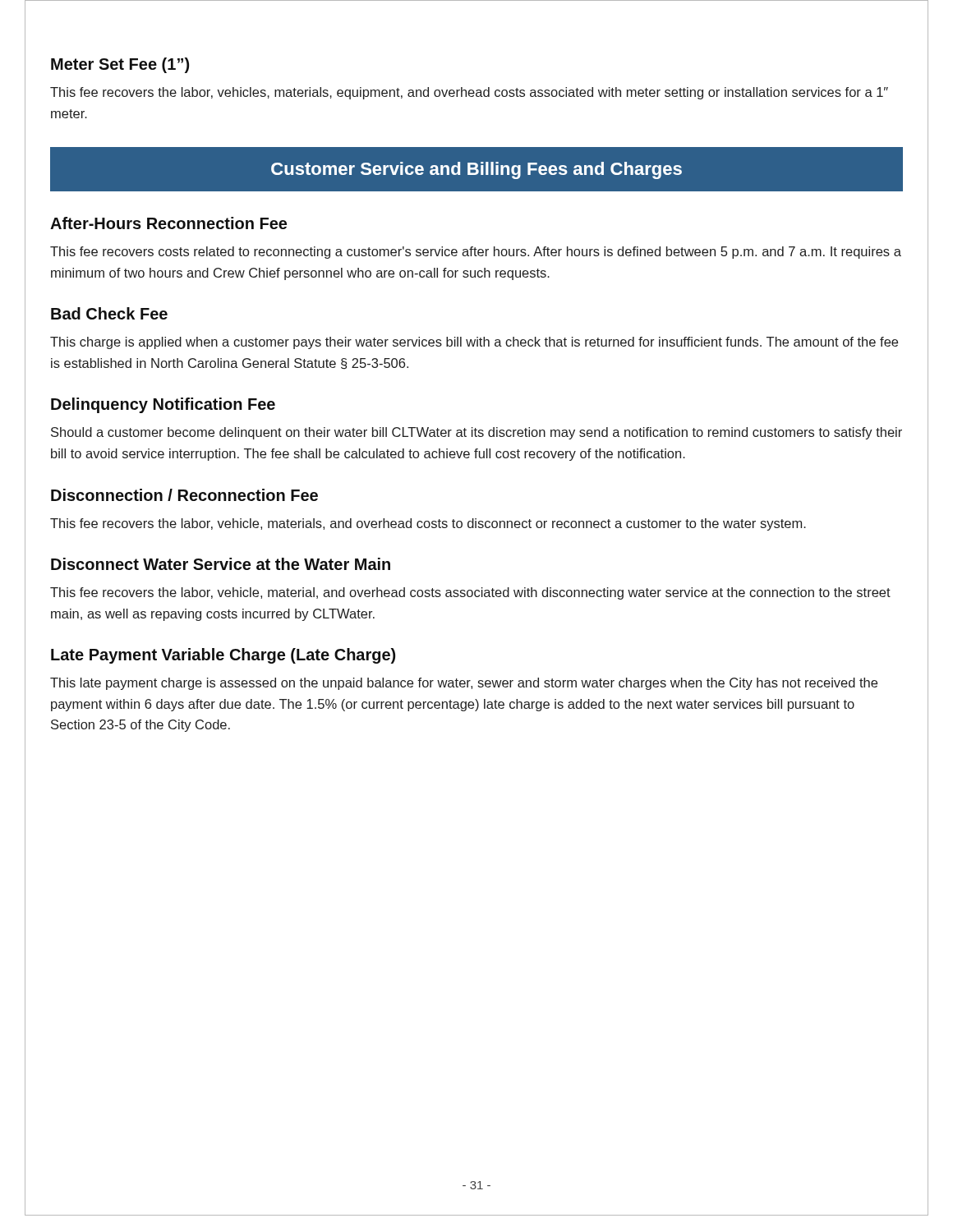Locate the text block with the text "This late payment charge"
953x1232 pixels.
464,704
